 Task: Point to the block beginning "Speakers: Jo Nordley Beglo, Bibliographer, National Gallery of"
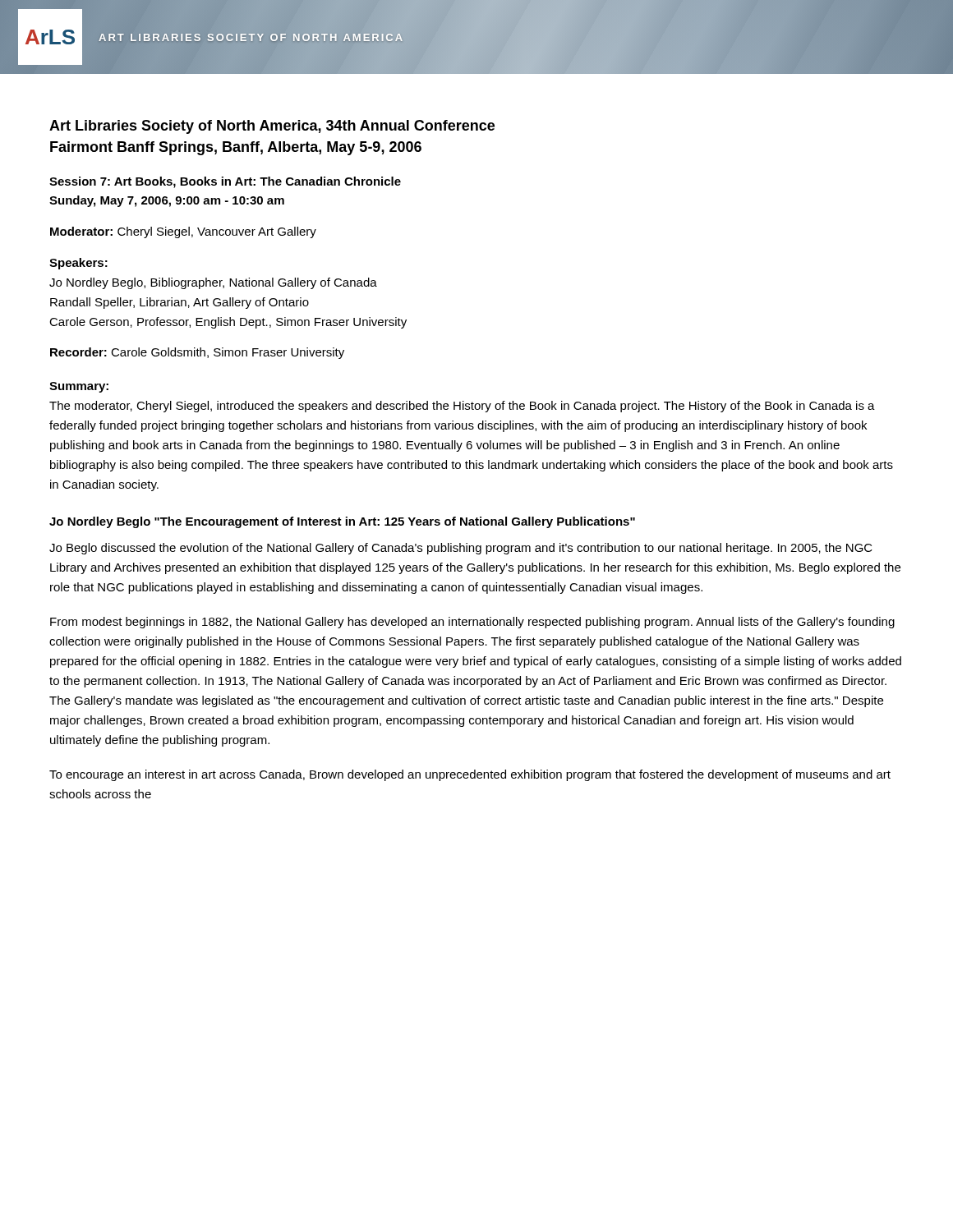click(x=228, y=292)
